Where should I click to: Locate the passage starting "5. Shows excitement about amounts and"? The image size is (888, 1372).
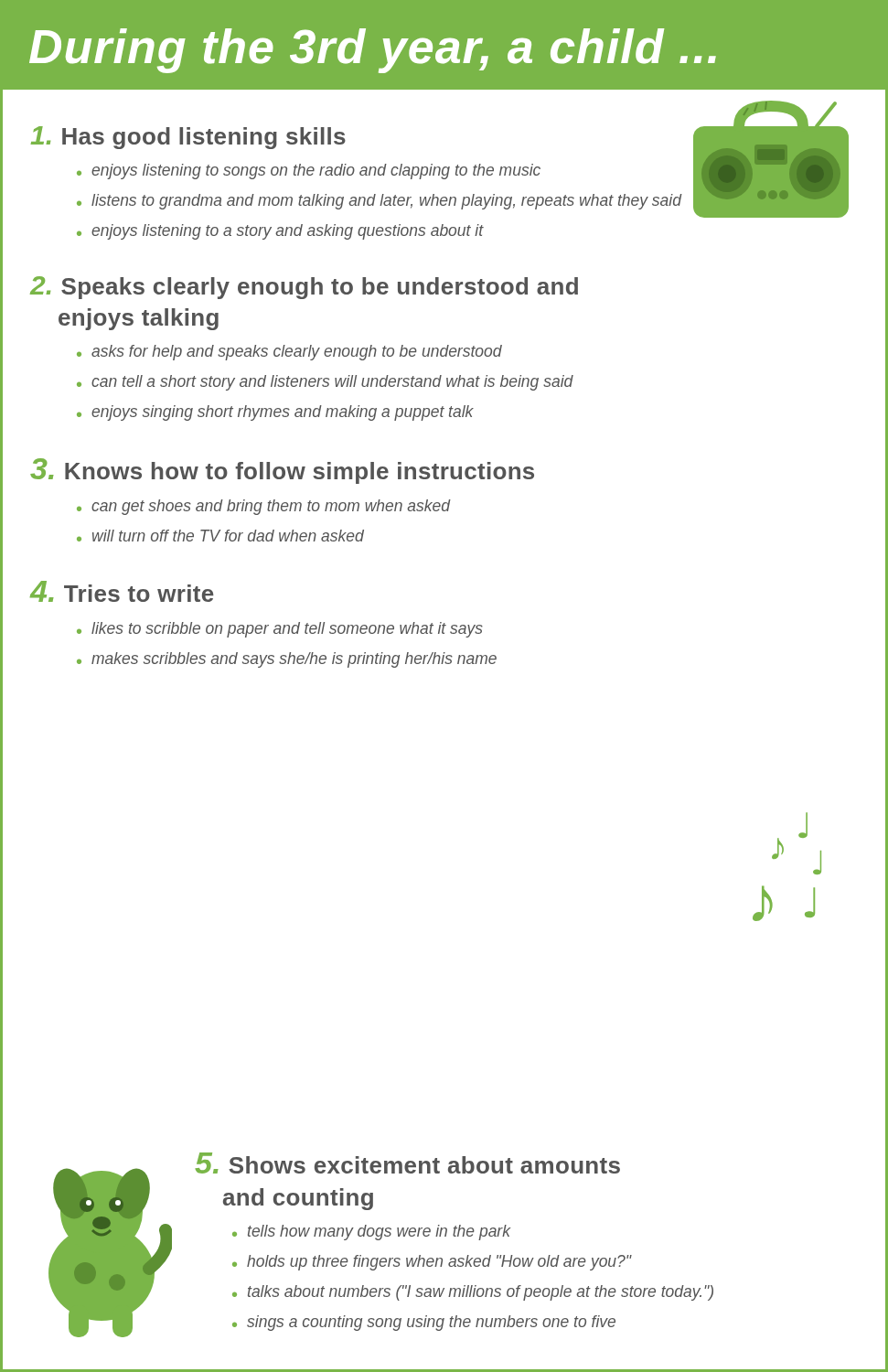point(408,1178)
